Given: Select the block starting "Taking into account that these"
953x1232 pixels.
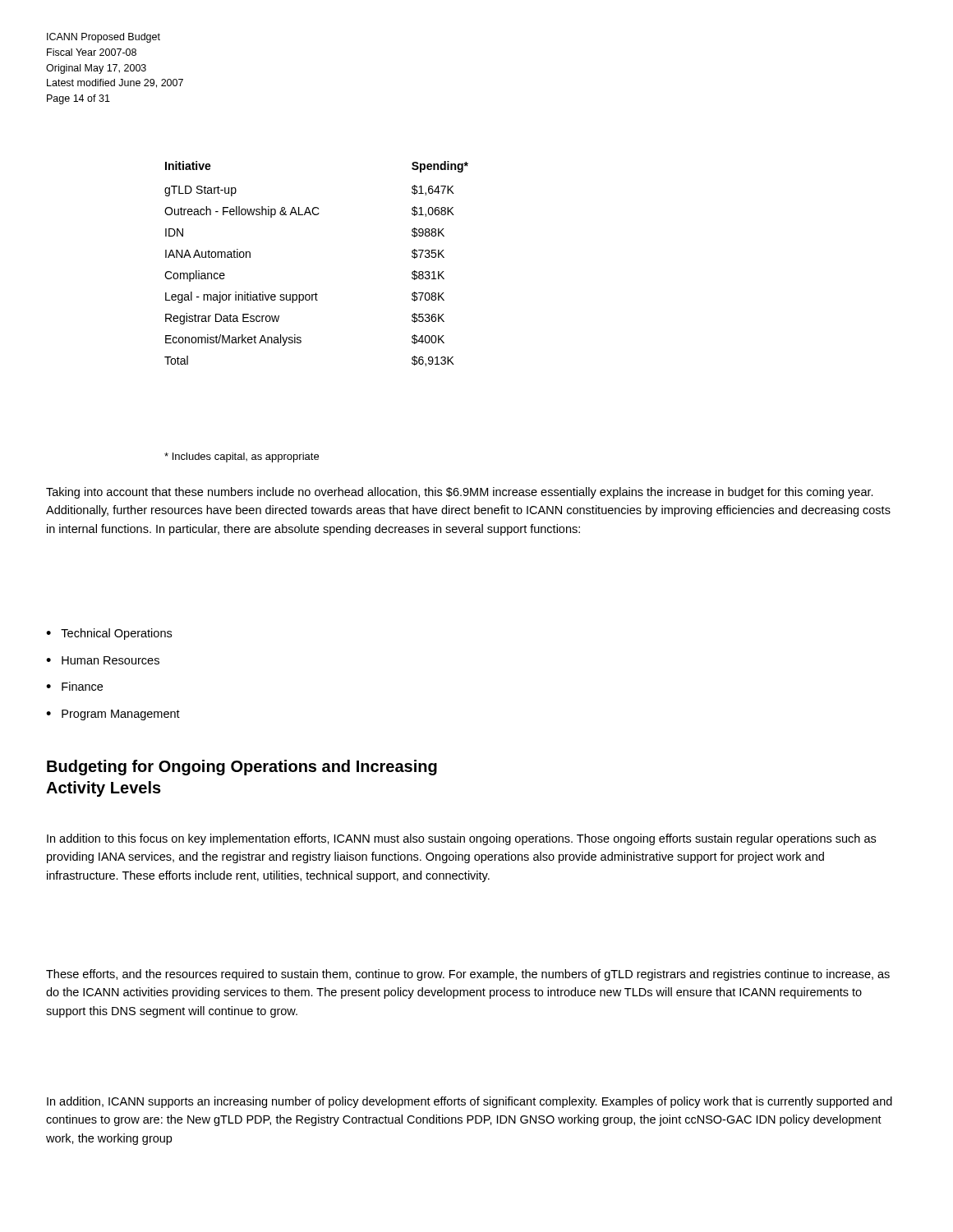Looking at the screenshot, I should click(468, 510).
